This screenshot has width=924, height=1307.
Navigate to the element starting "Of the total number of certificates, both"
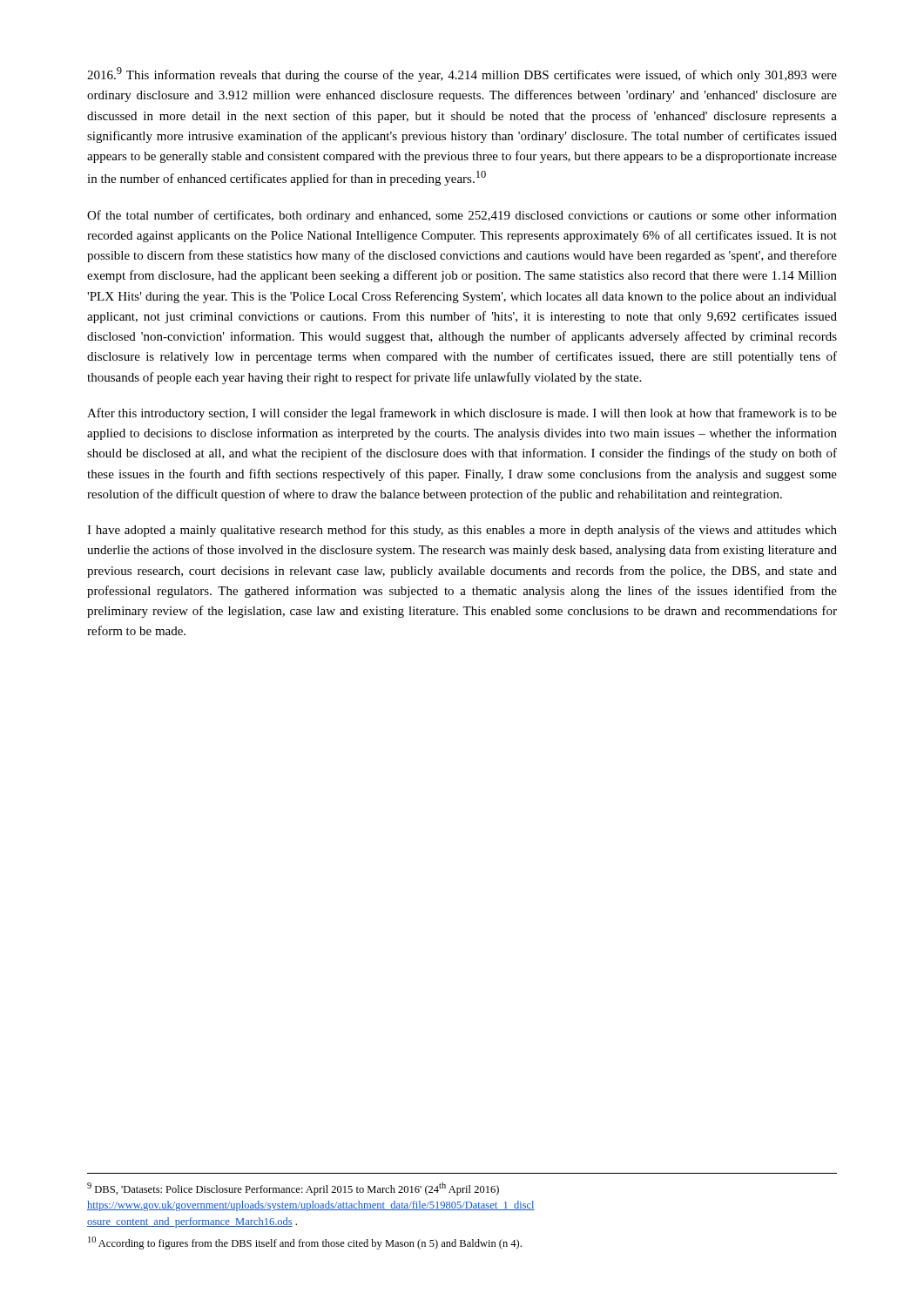pyautogui.click(x=462, y=296)
